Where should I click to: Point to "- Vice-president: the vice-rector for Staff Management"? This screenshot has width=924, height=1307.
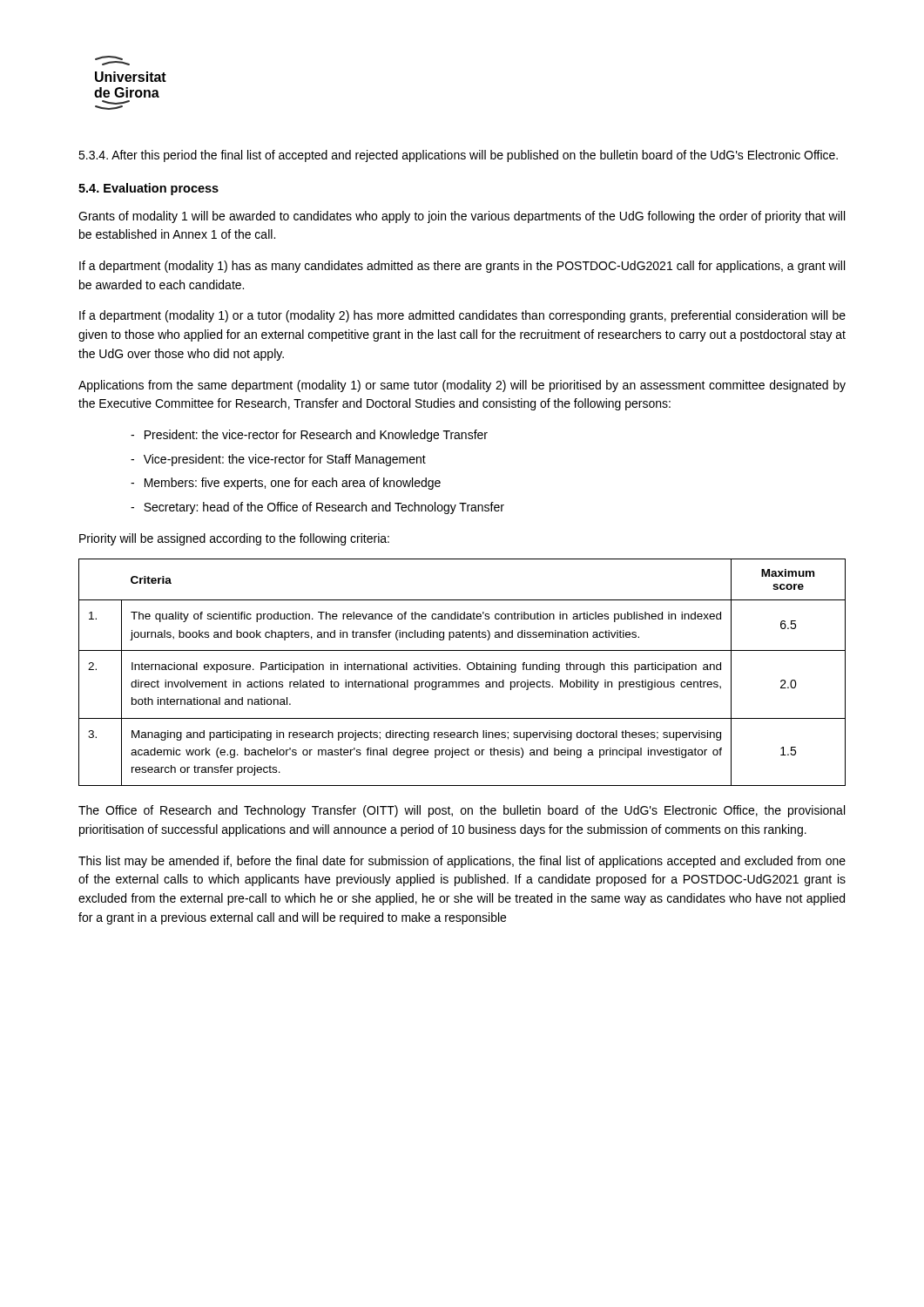(278, 460)
